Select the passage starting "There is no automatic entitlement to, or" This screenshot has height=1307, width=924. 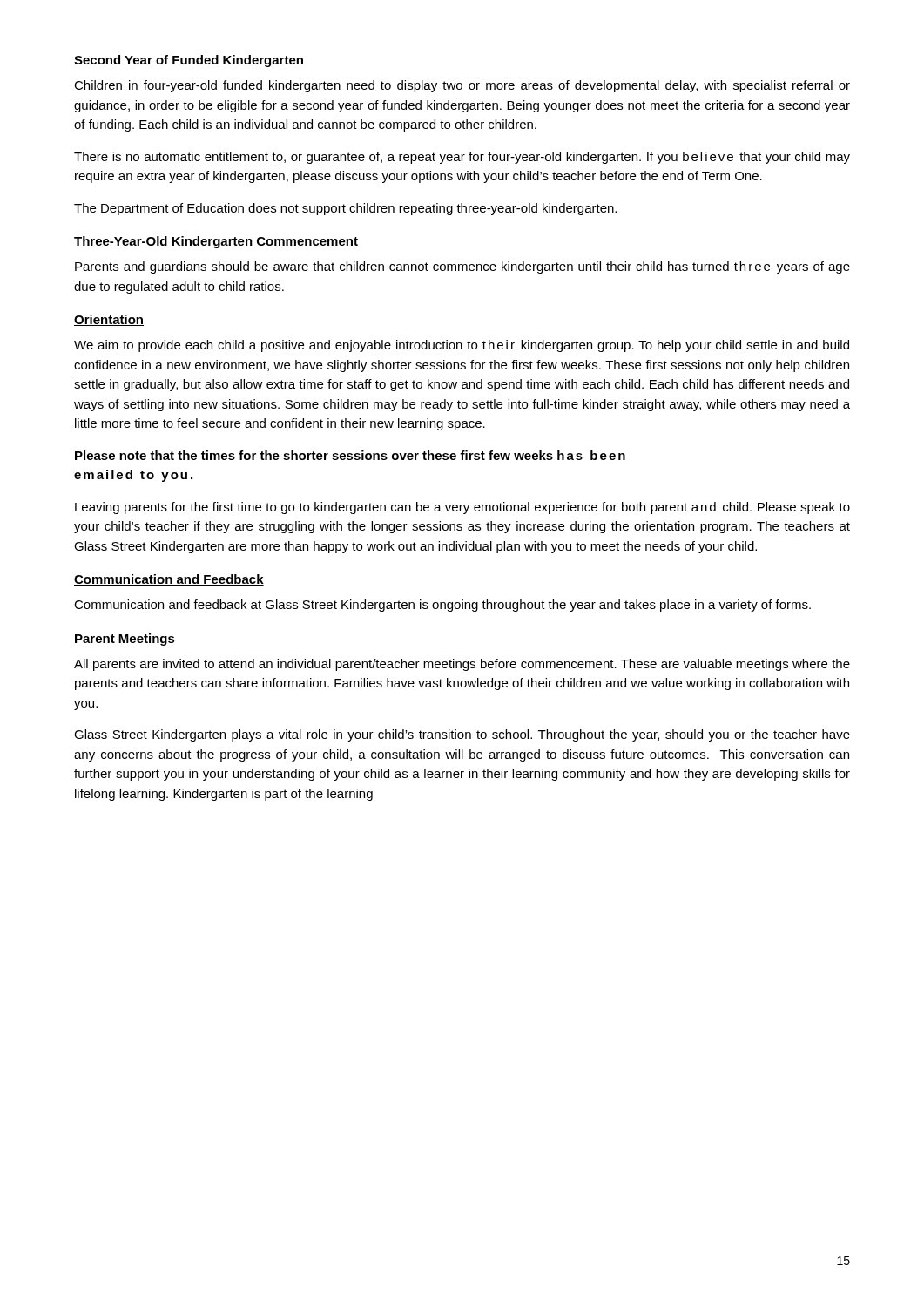click(462, 166)
